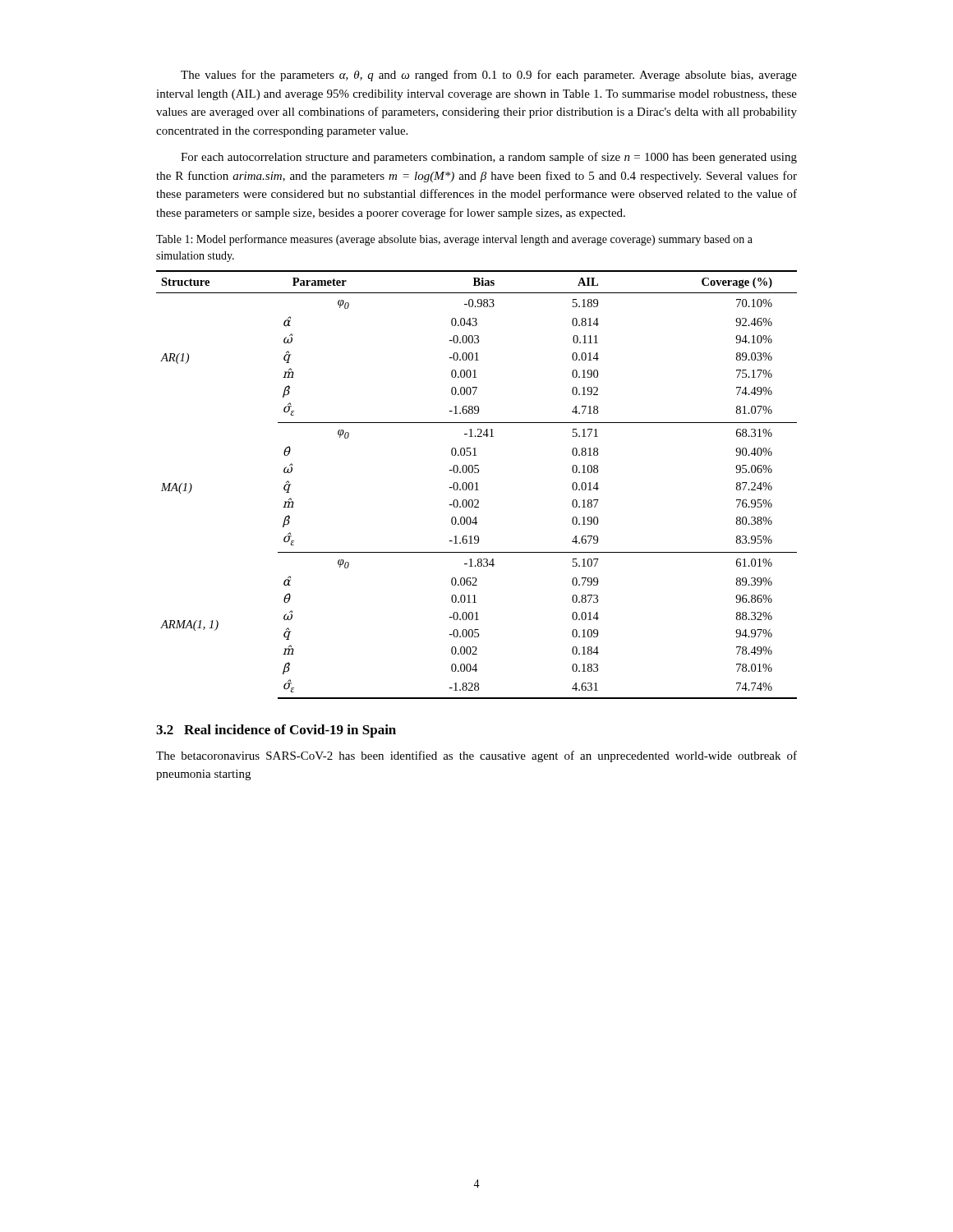Point to the block beginning "The values for the"
The height and width of the screenshot is (1232, 953).
click(x=476, y=144)
